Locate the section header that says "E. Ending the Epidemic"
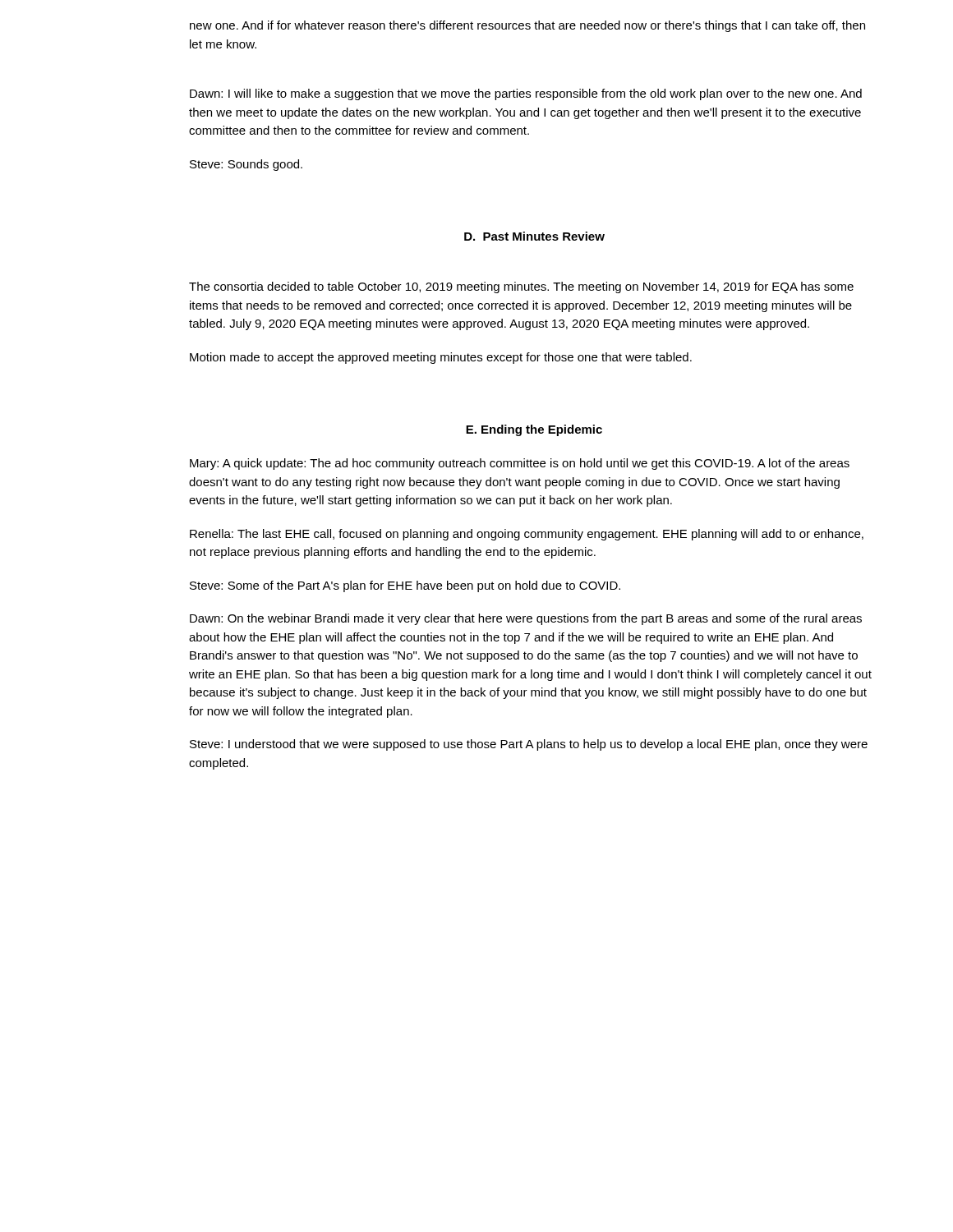Image resolution: width=953 pixels, height=1232 pixels. tap(534, 429)
